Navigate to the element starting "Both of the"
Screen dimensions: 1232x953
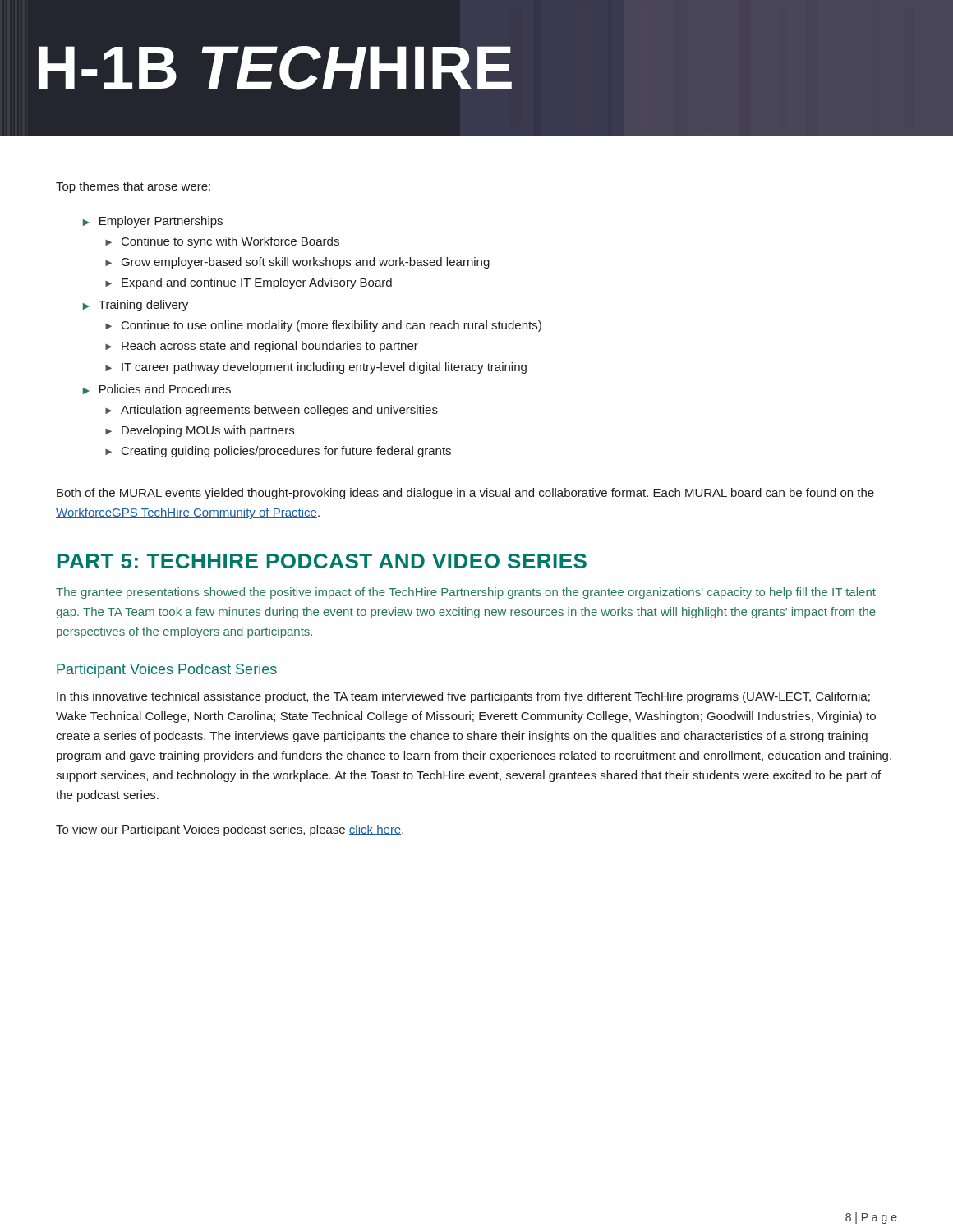point(465,502)
